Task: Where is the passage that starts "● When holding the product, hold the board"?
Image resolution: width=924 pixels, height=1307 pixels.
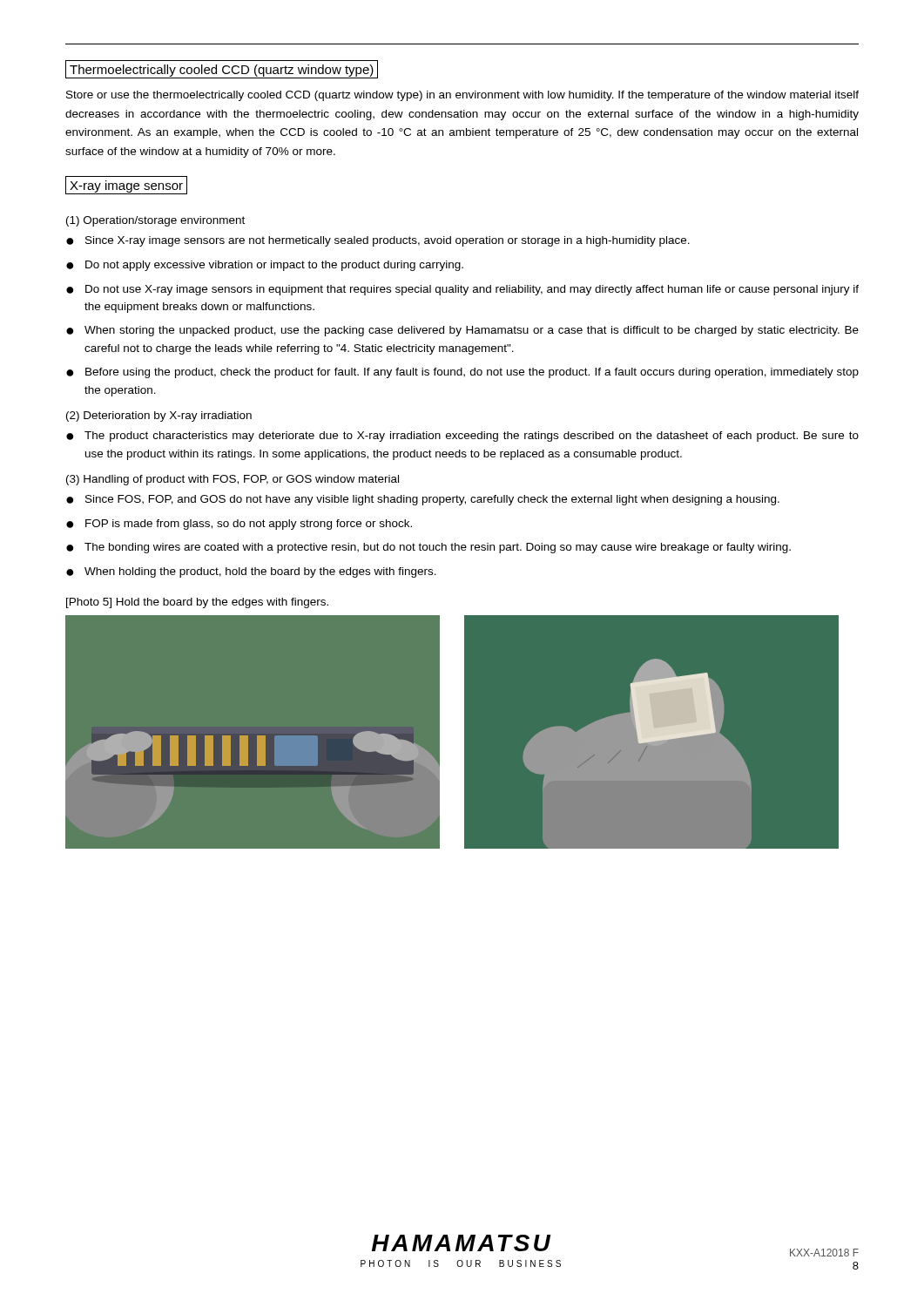Action: [x=251, y=572]
